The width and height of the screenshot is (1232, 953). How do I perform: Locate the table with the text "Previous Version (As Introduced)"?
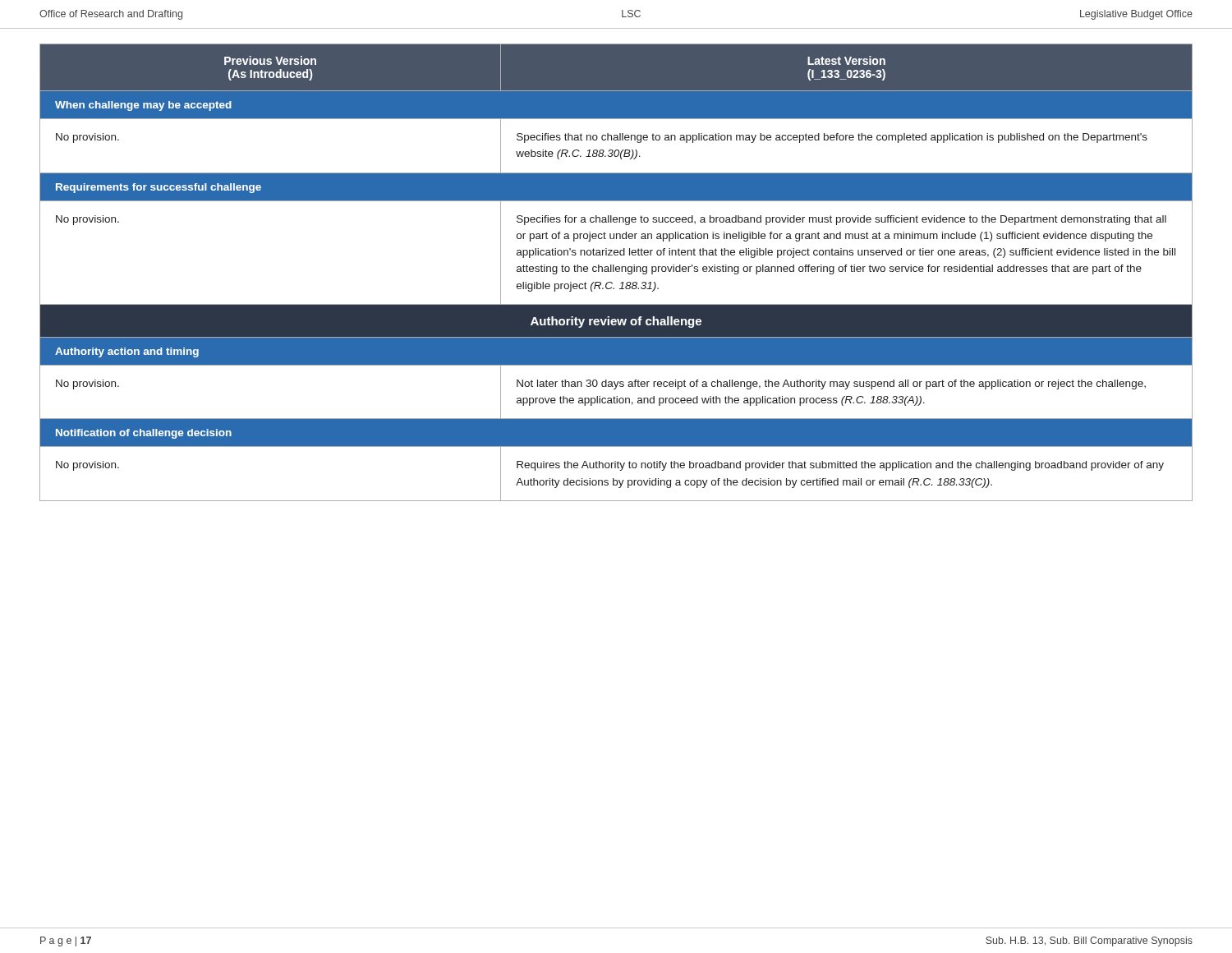coord(616,272)
